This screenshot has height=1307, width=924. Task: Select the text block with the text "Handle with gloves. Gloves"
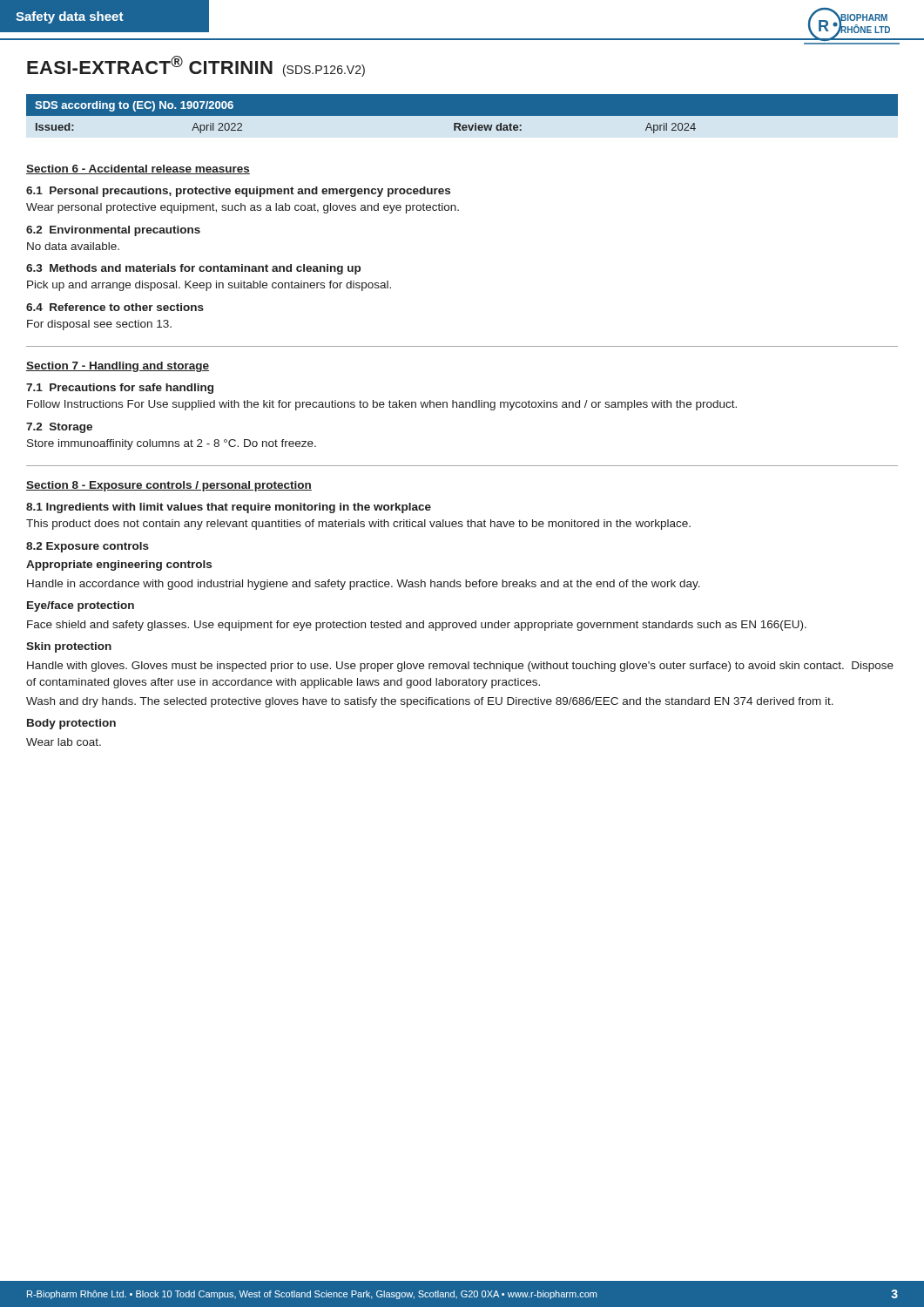tap(460, 674)
